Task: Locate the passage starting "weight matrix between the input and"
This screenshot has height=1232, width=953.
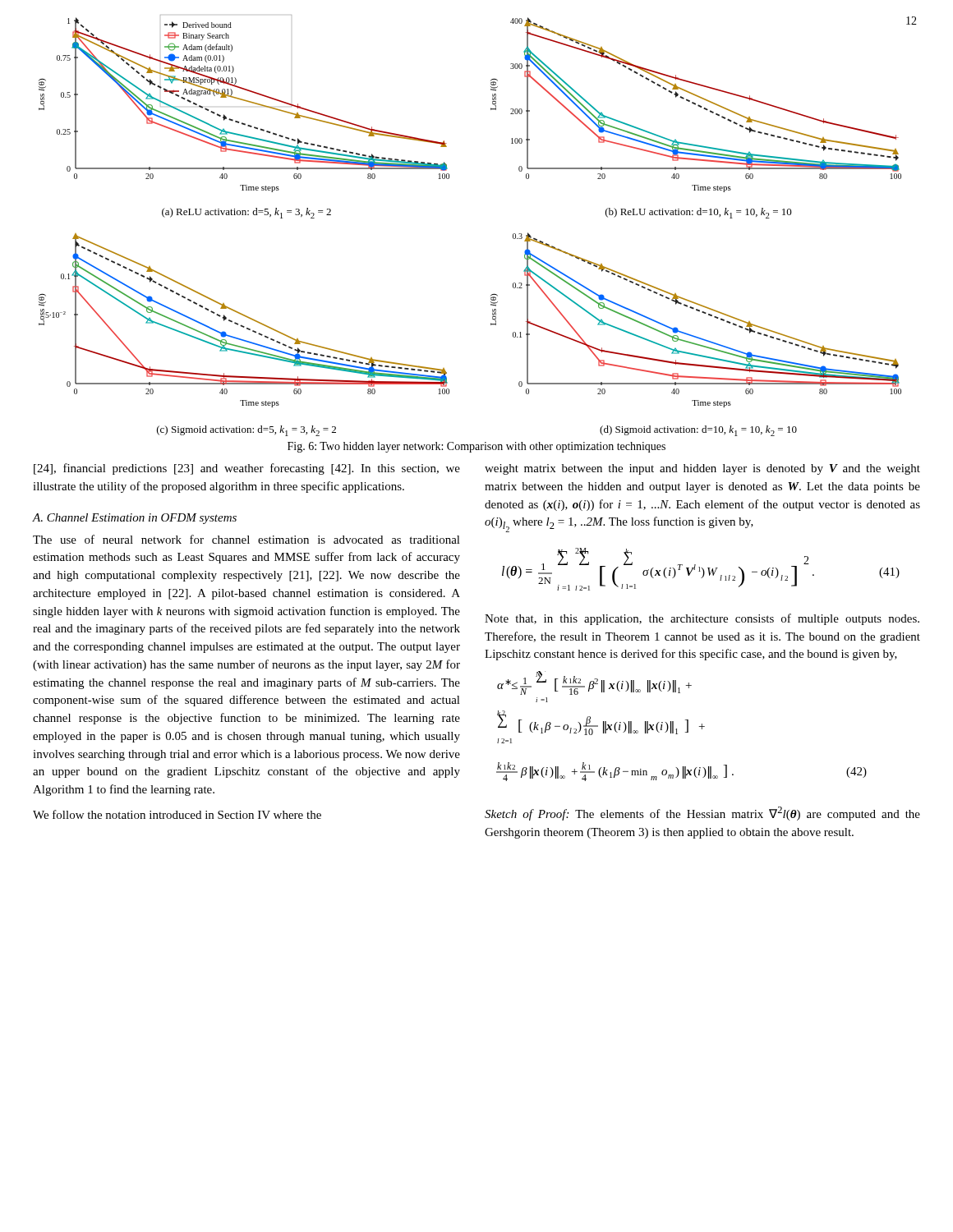Action: pyautogui.click(x=702, y=498)
